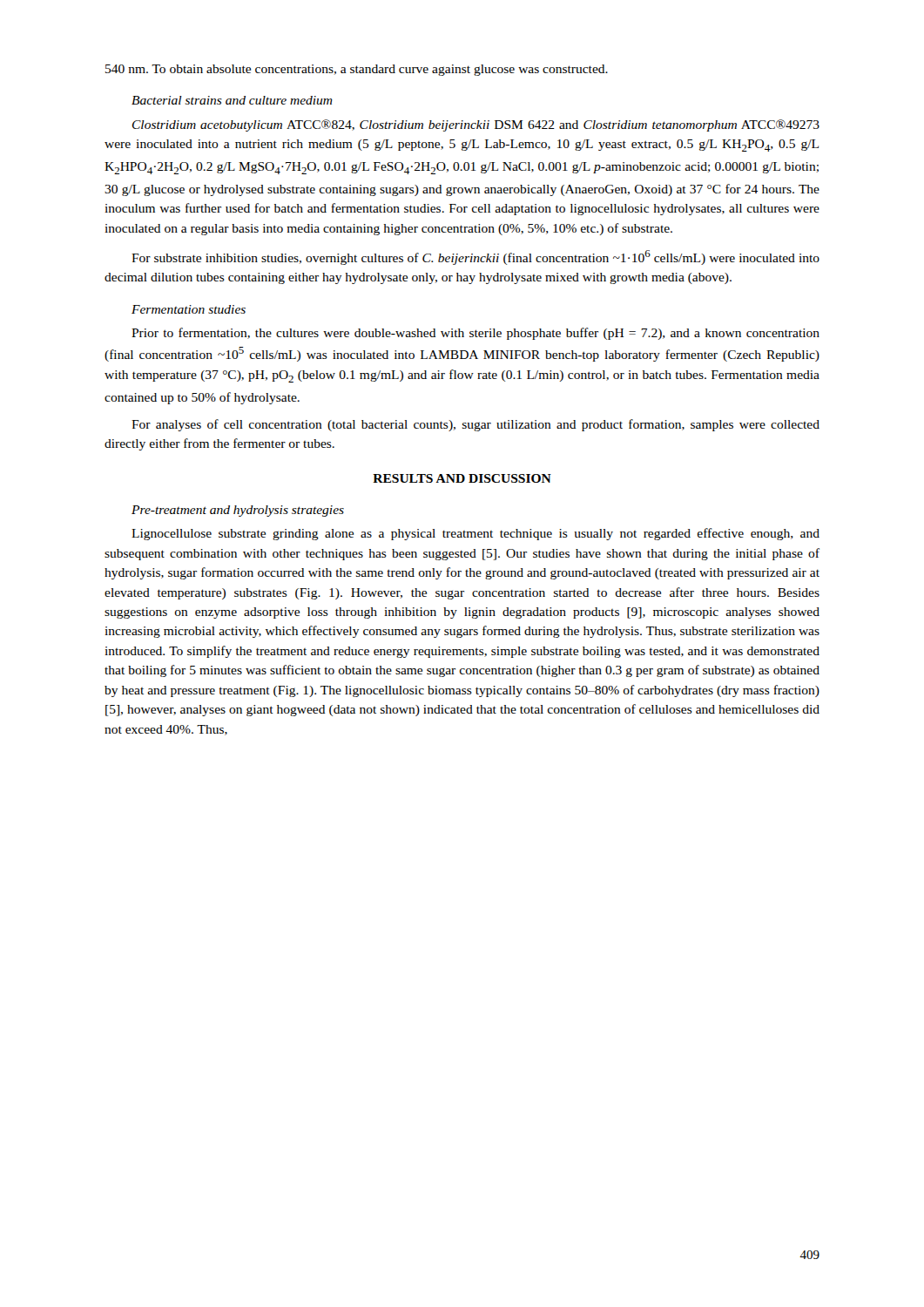924x1307 pixels.
Task: Locate the section header that reads "Bacterial strains and culture medium"
Action: 232,100
